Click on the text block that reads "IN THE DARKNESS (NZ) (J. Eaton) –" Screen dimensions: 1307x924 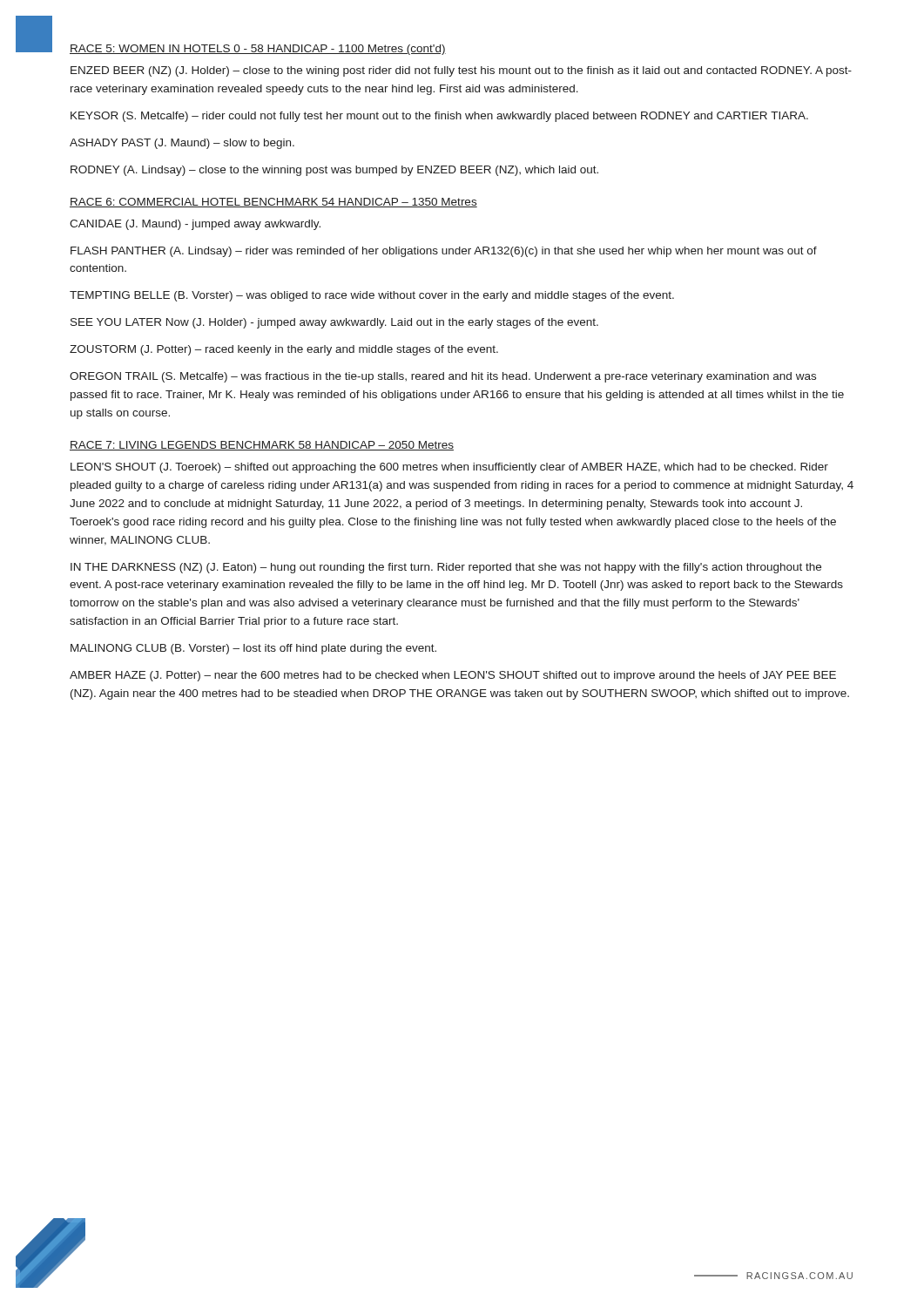tap(456, 594)
